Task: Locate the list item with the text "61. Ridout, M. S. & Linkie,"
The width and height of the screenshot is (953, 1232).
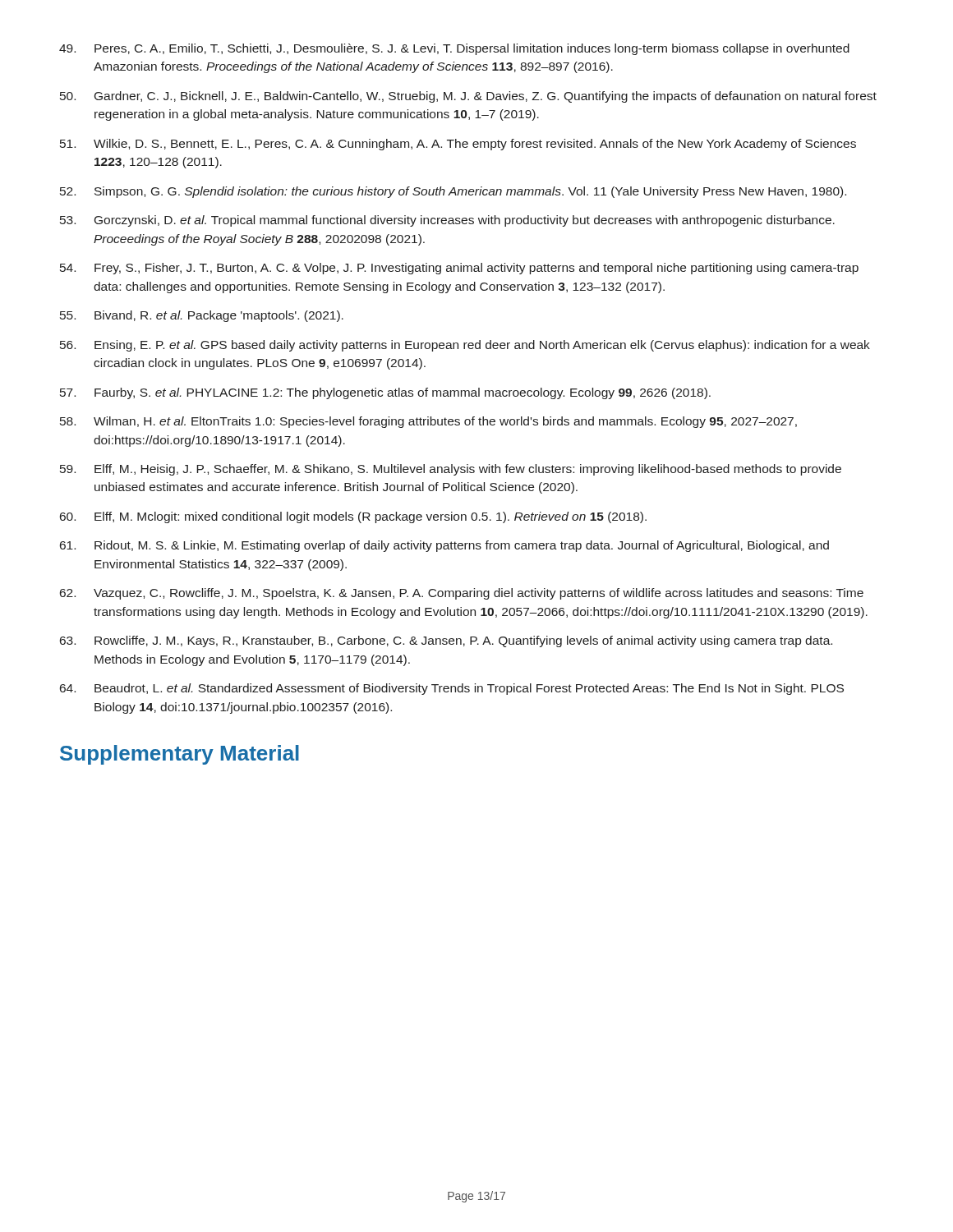Action: click(x=469, y=555)
